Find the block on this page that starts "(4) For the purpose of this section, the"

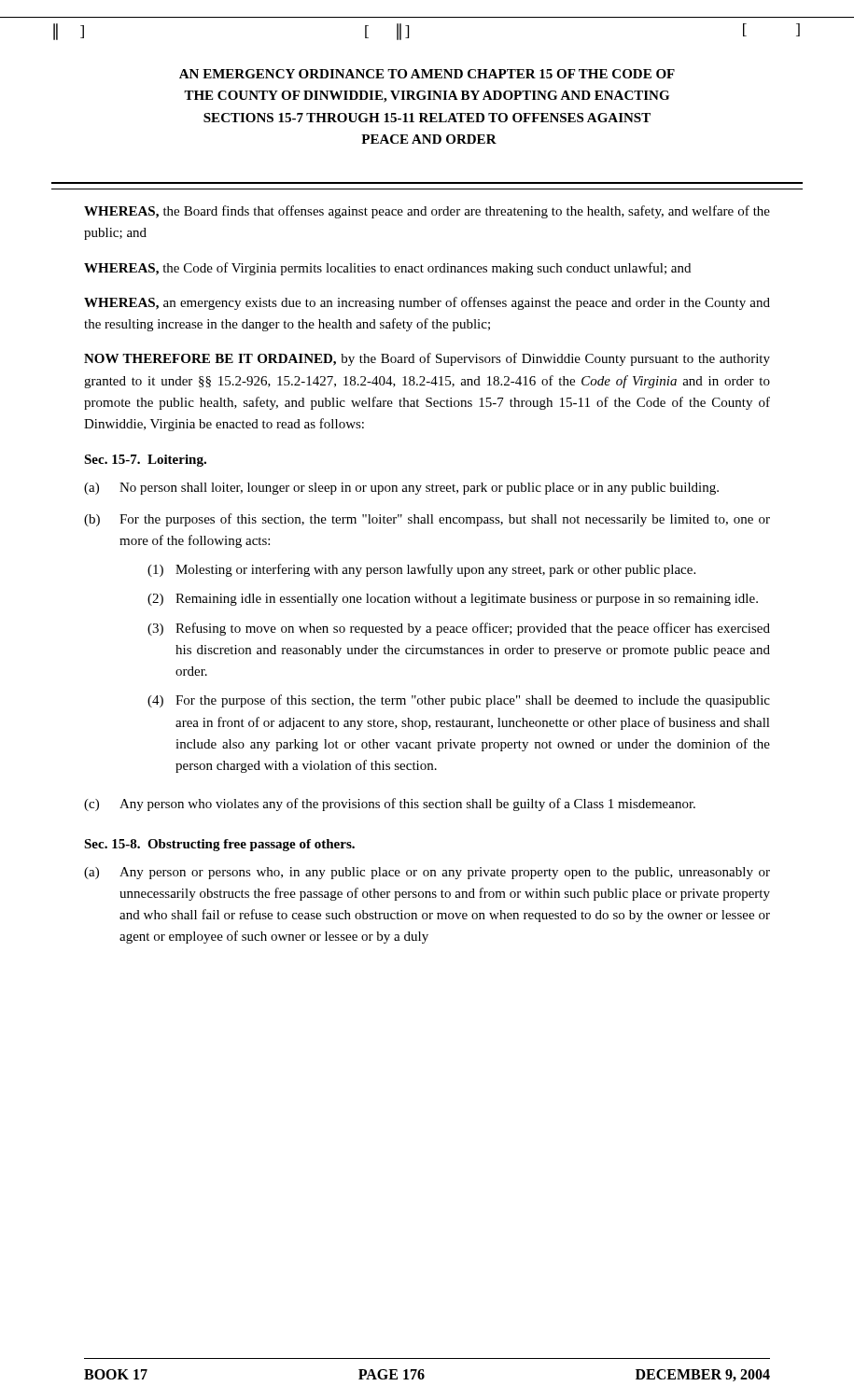pyautogui.click(x=459, y=733)
